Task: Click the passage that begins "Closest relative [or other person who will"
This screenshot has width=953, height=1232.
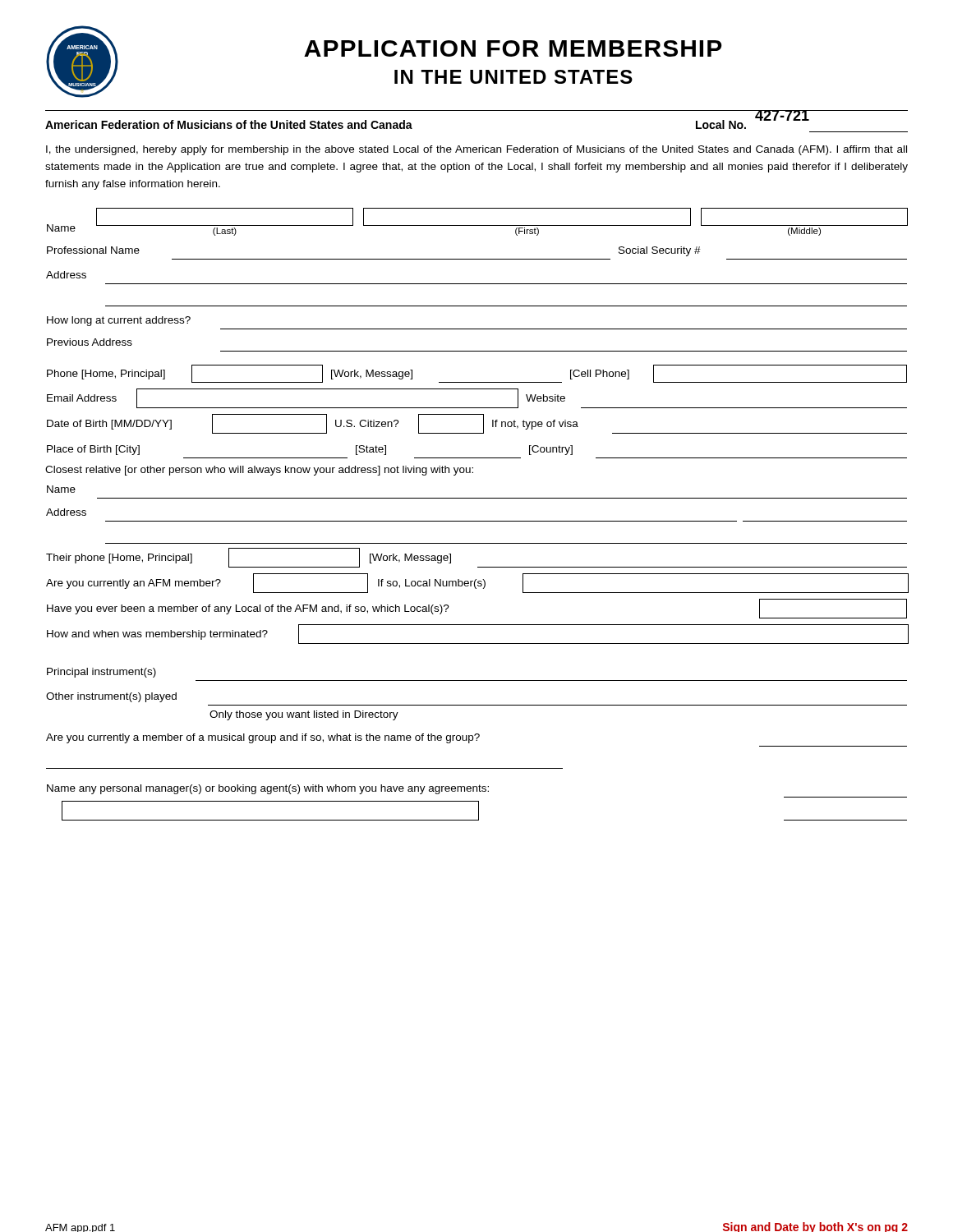Action: click(260, 469)
